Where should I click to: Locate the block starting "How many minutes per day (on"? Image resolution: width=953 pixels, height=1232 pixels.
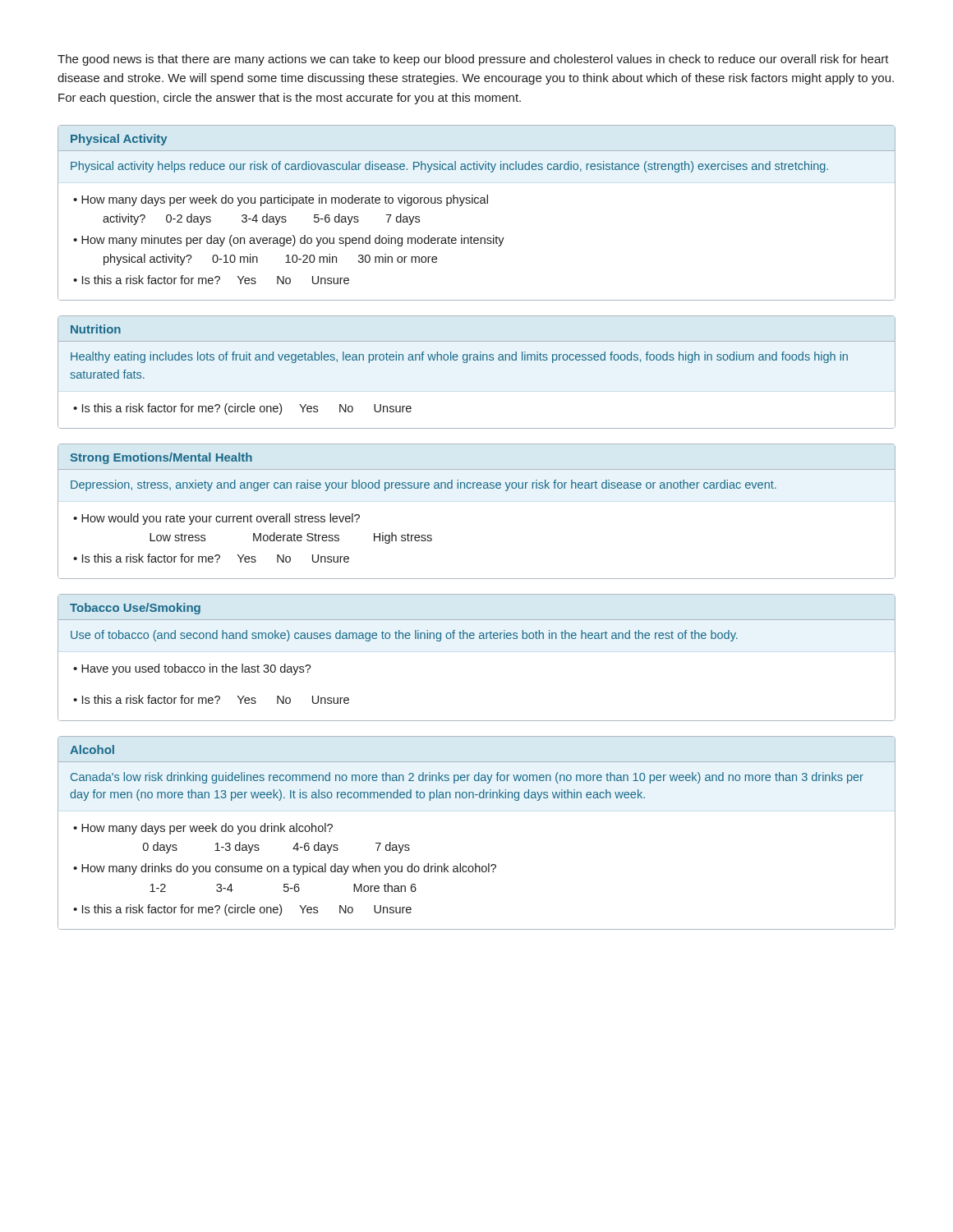(482, 251)
